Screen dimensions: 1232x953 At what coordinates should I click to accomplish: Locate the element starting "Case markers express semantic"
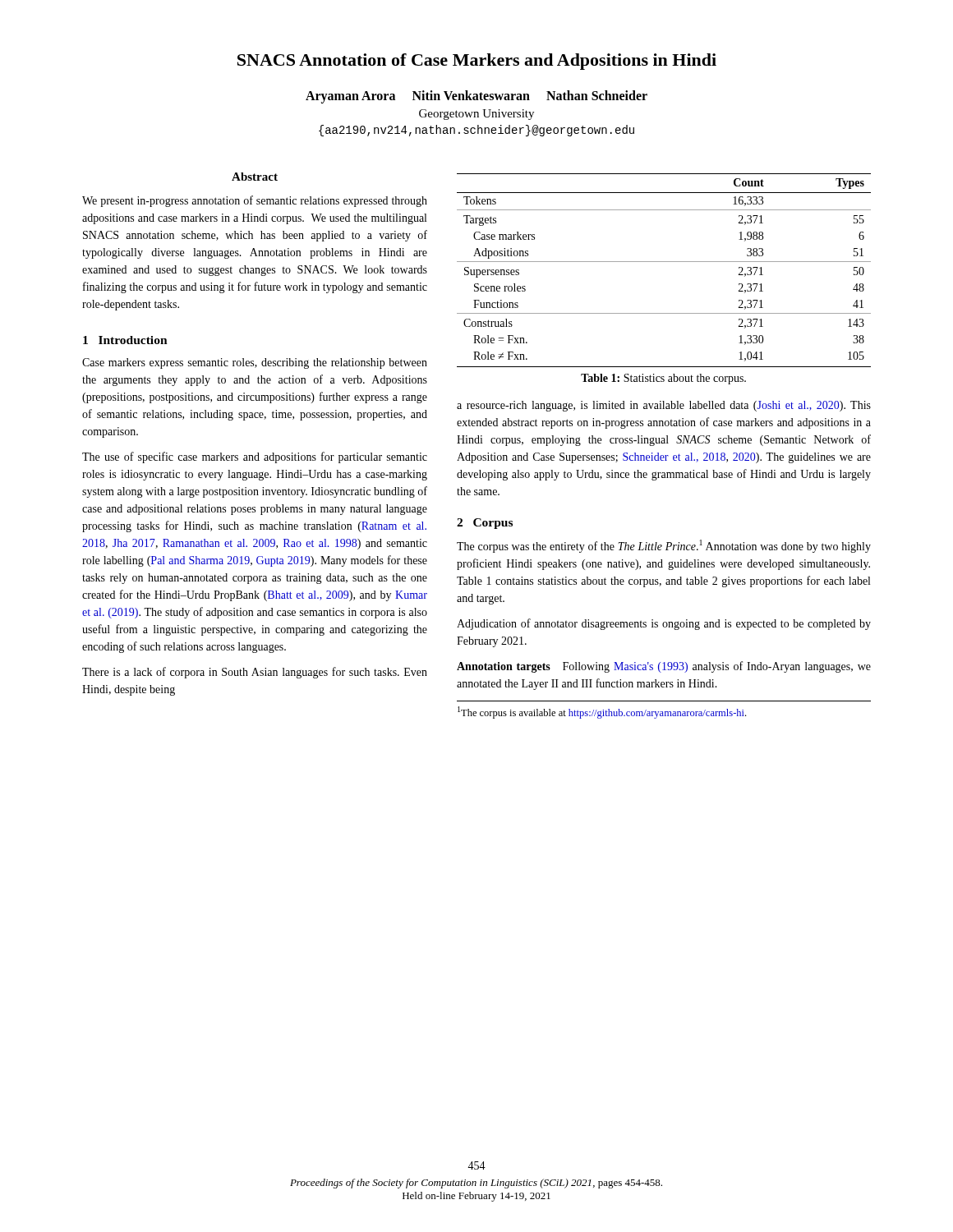pos(255,397)
